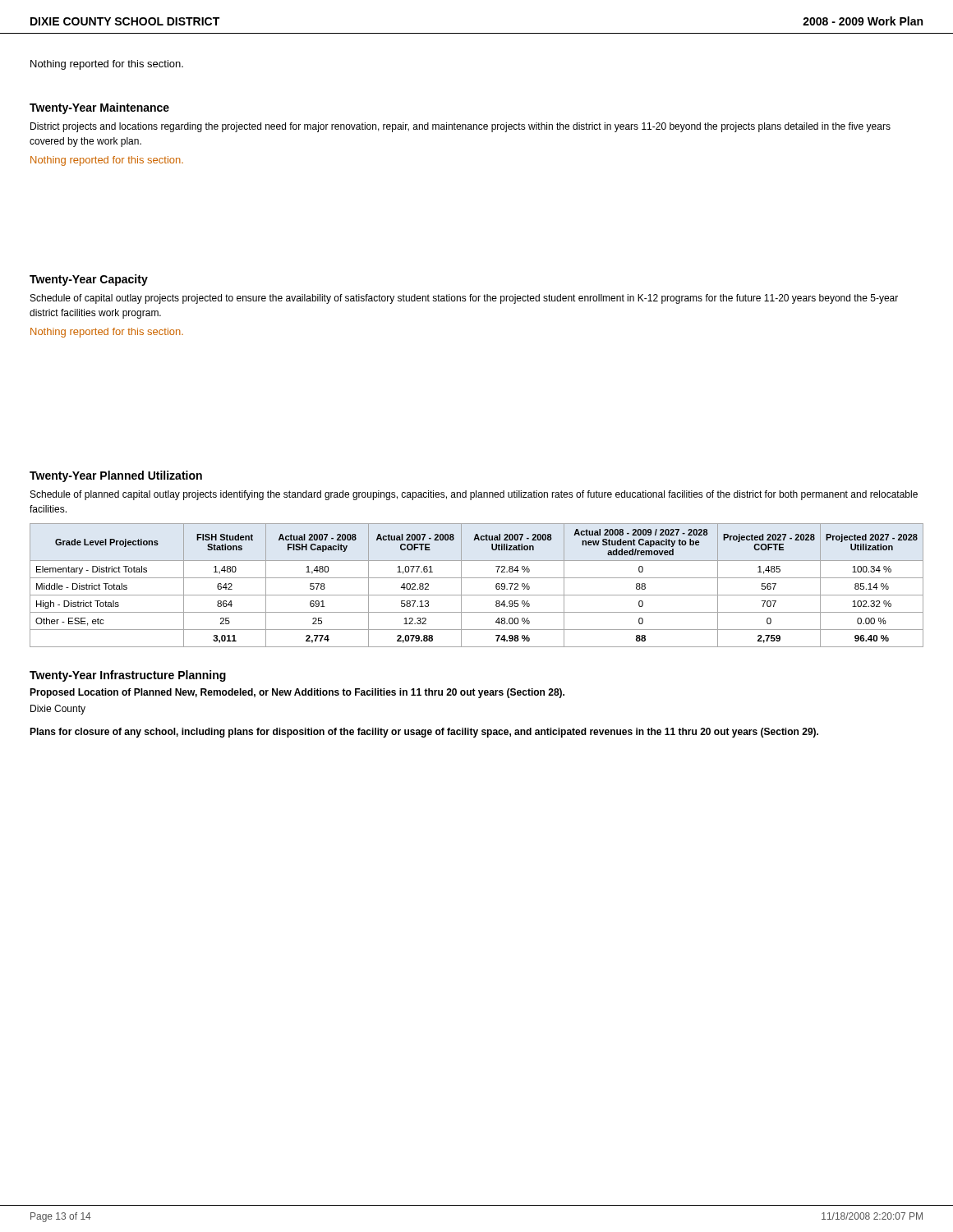
Task: Navigate to the text block starting "Twenty-Year Infrastructure Planning"
Action: click(128, 675)
